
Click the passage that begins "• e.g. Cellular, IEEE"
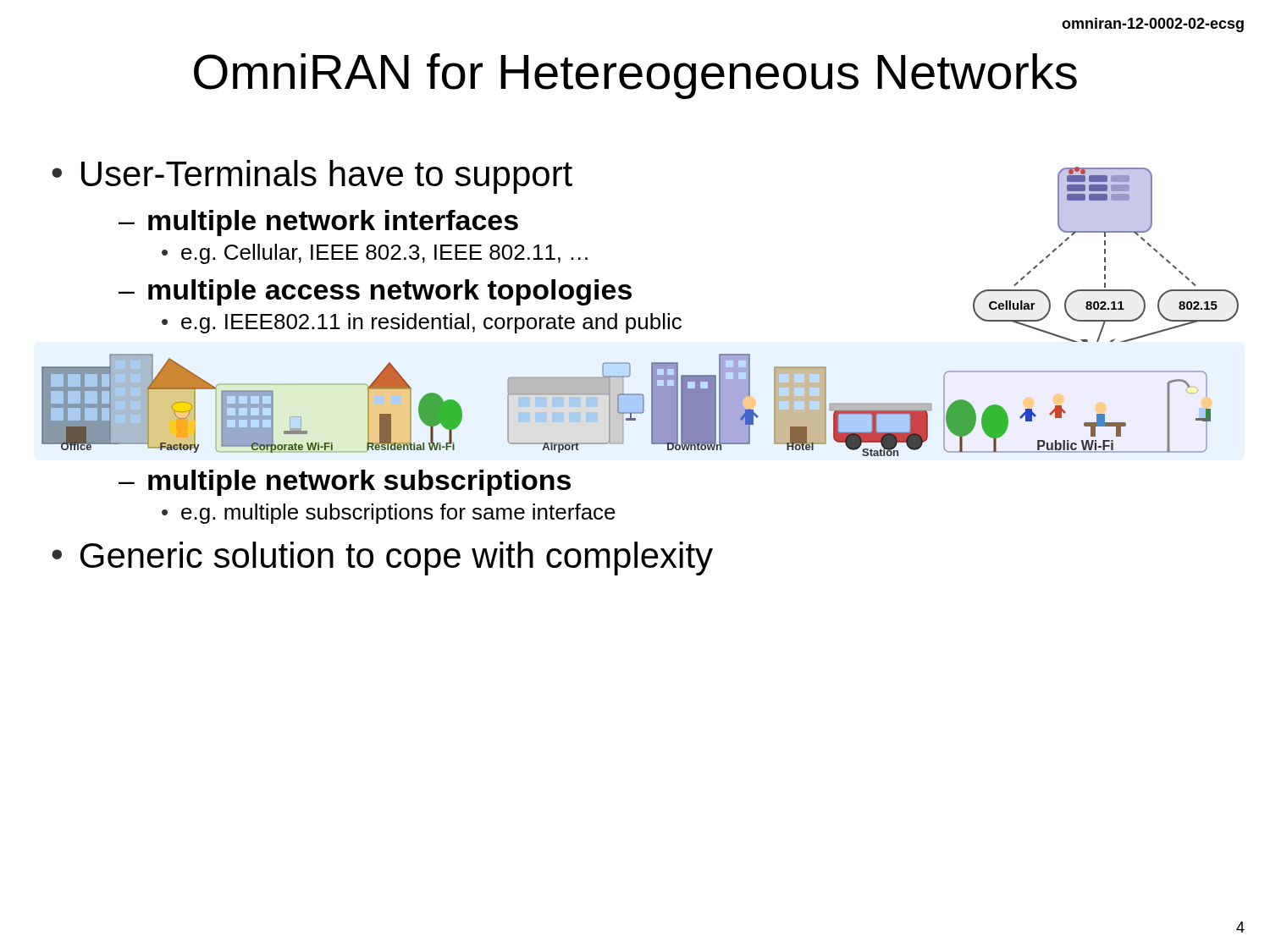pyautogui.click(x=376, y=253)
